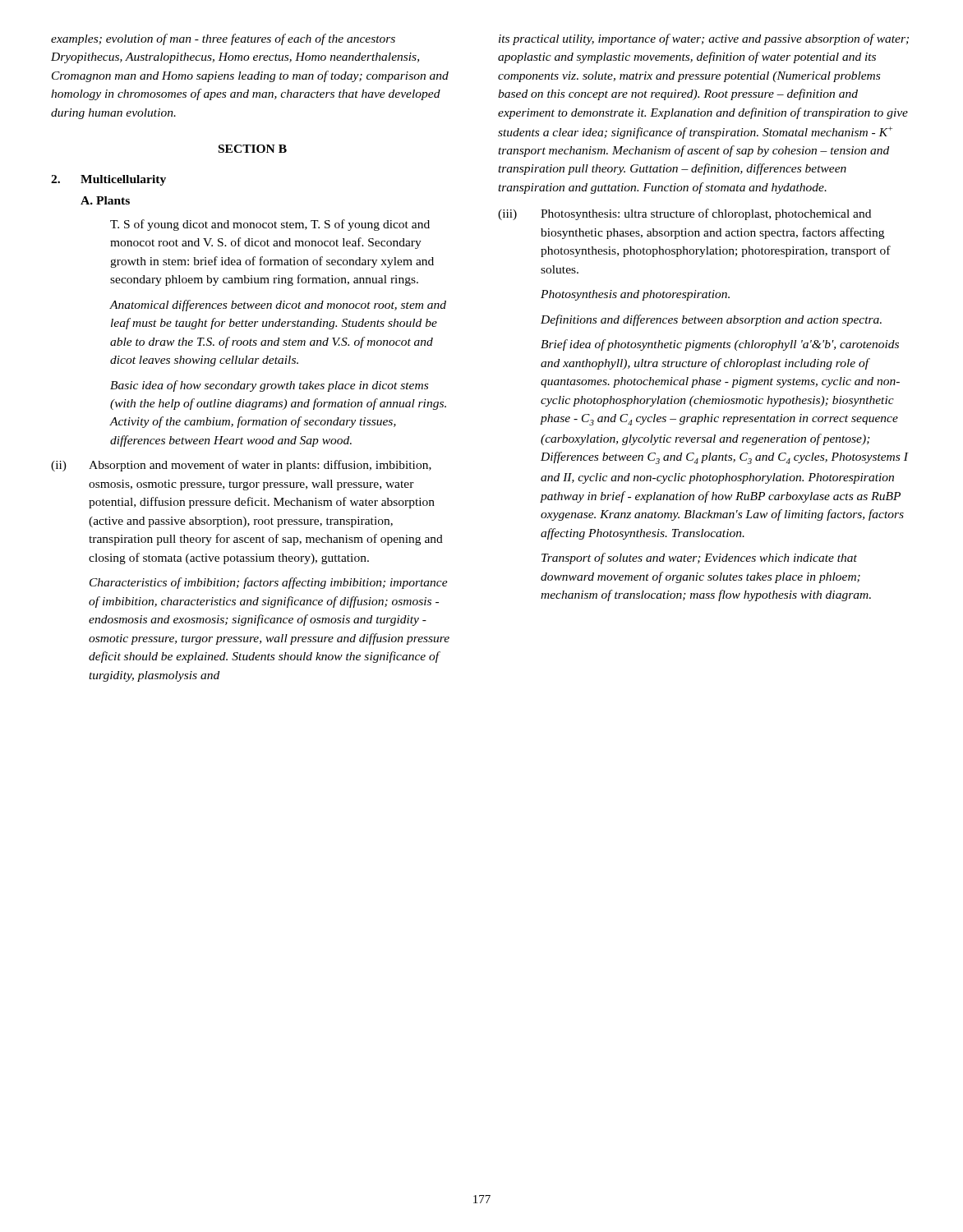
Task: Locate the text block with the text "Characteristics of imbibition; factors affecting imbibition; importance of"
Action: point(269,628)
